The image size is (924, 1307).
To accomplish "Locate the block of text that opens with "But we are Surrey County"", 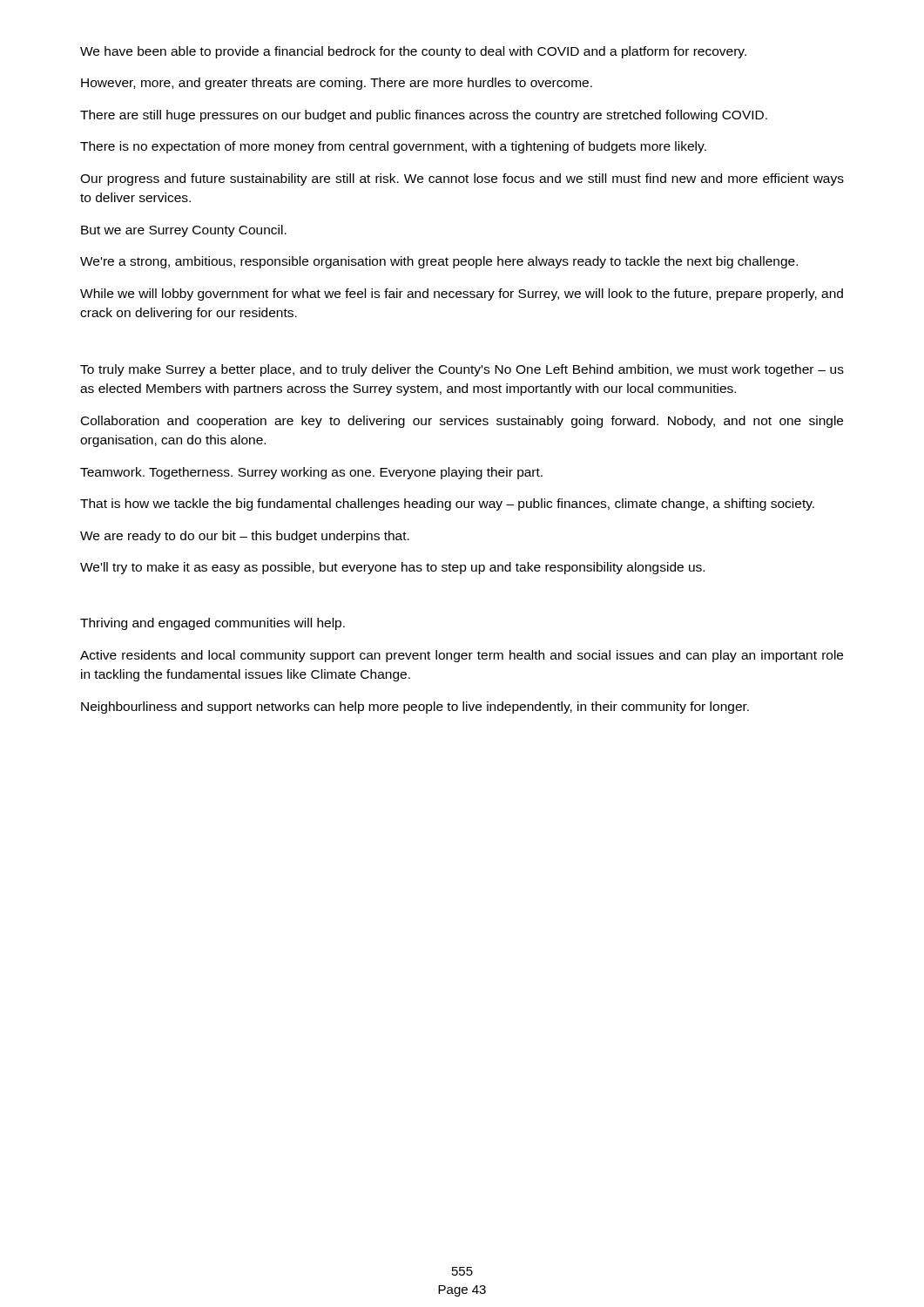I will [x=184, y=229].
